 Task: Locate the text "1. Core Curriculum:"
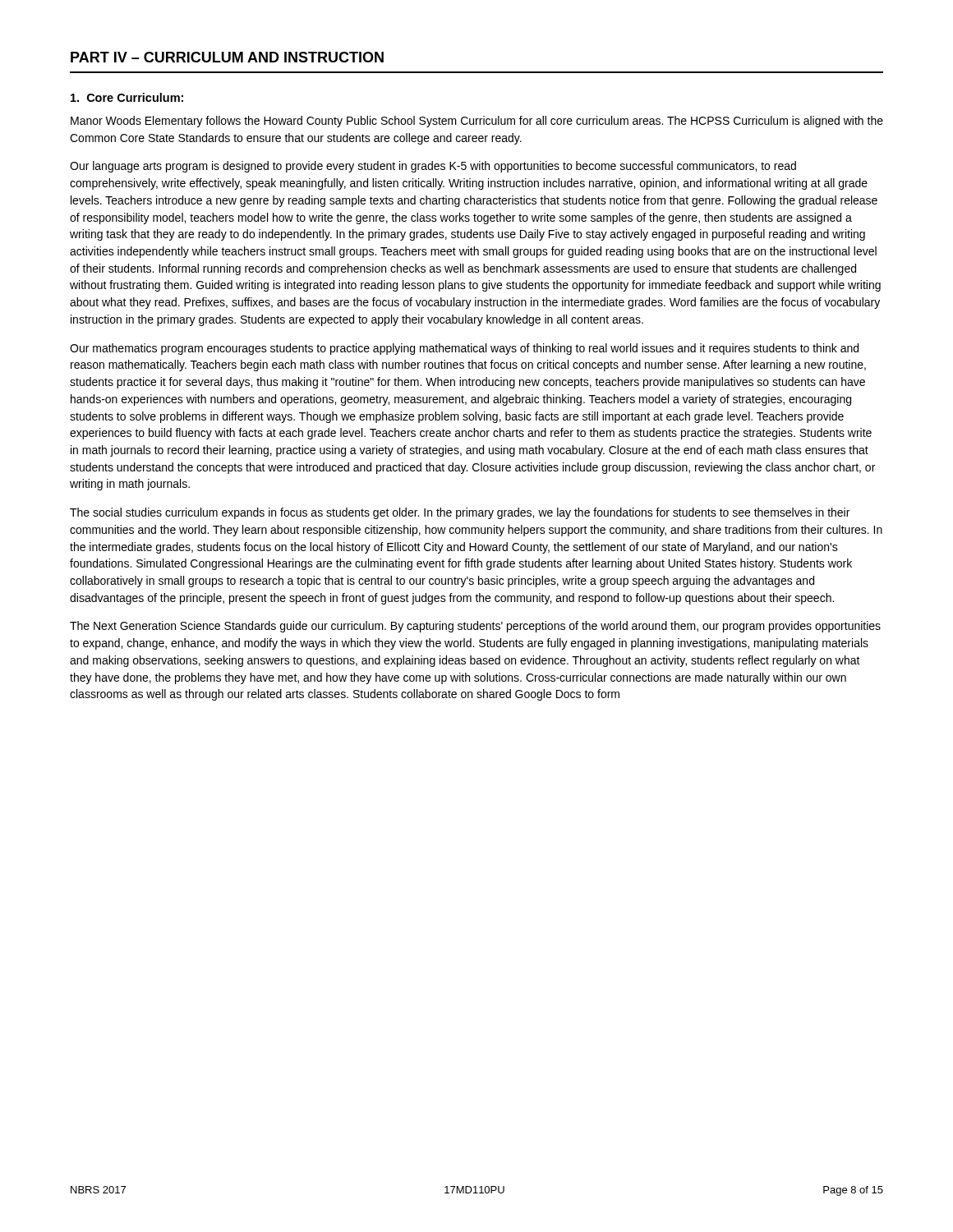(127, 98)
